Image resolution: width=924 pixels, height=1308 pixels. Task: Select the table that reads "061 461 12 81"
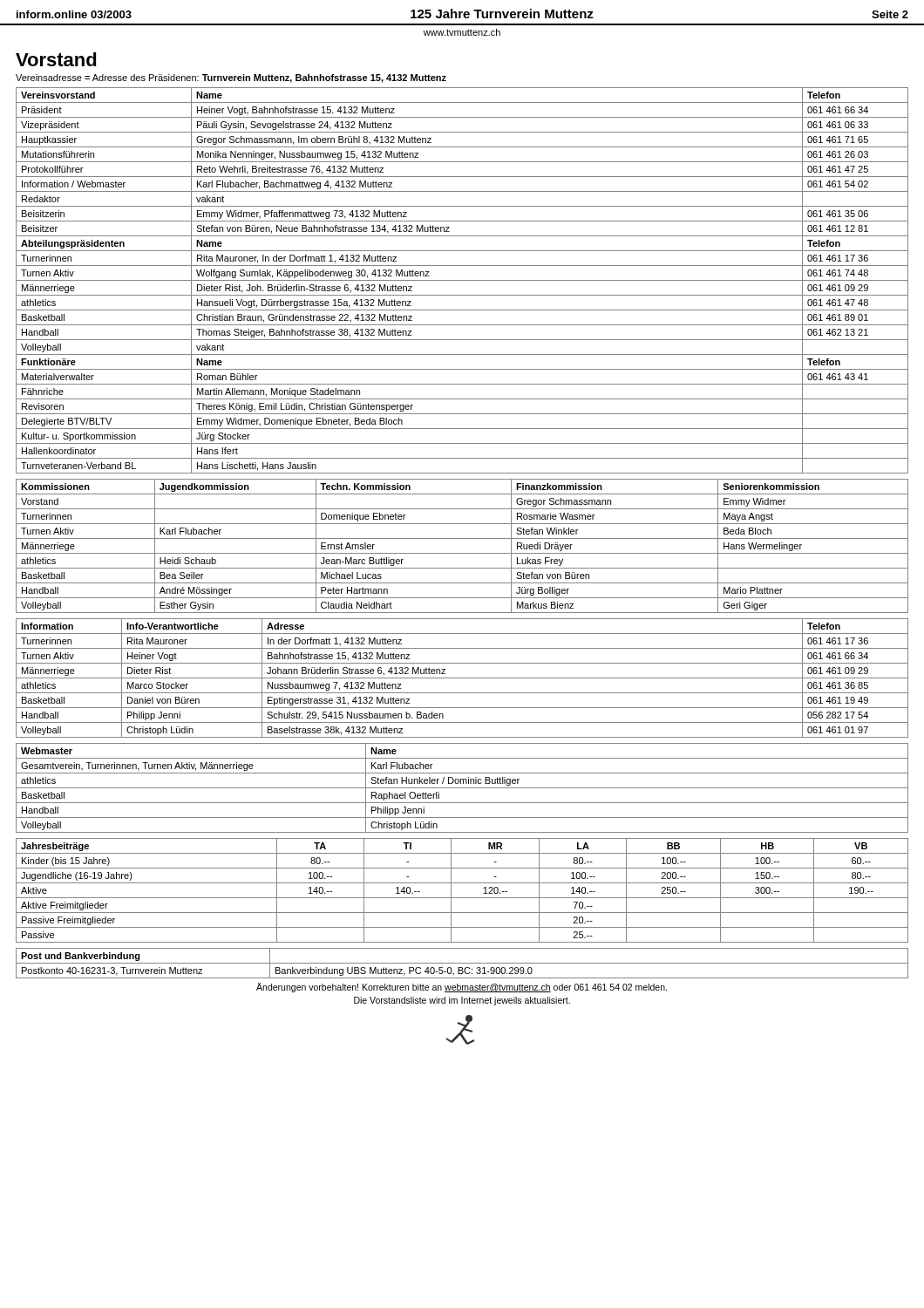(462, 280)
